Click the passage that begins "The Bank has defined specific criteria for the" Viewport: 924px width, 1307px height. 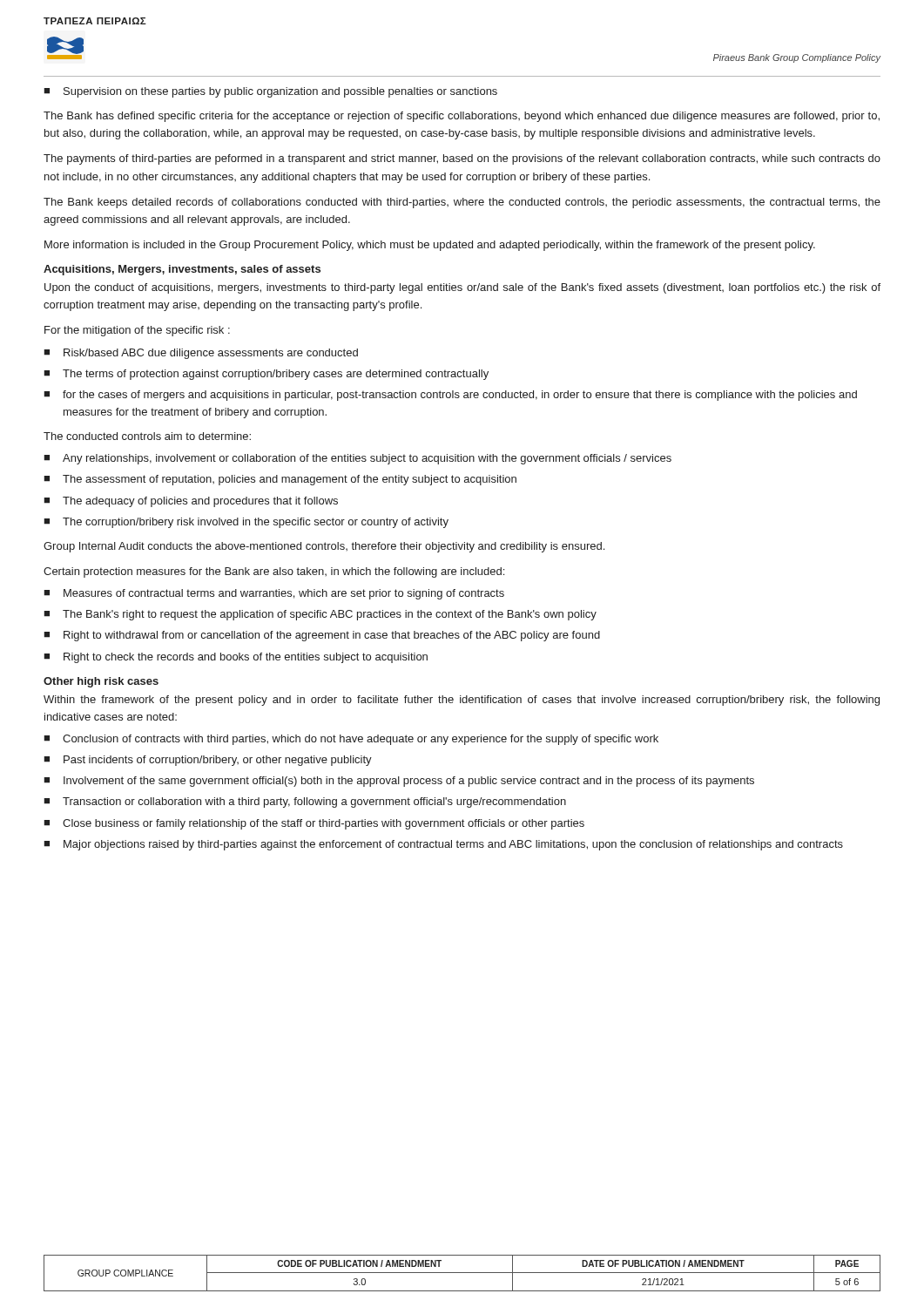click(462, 125)
